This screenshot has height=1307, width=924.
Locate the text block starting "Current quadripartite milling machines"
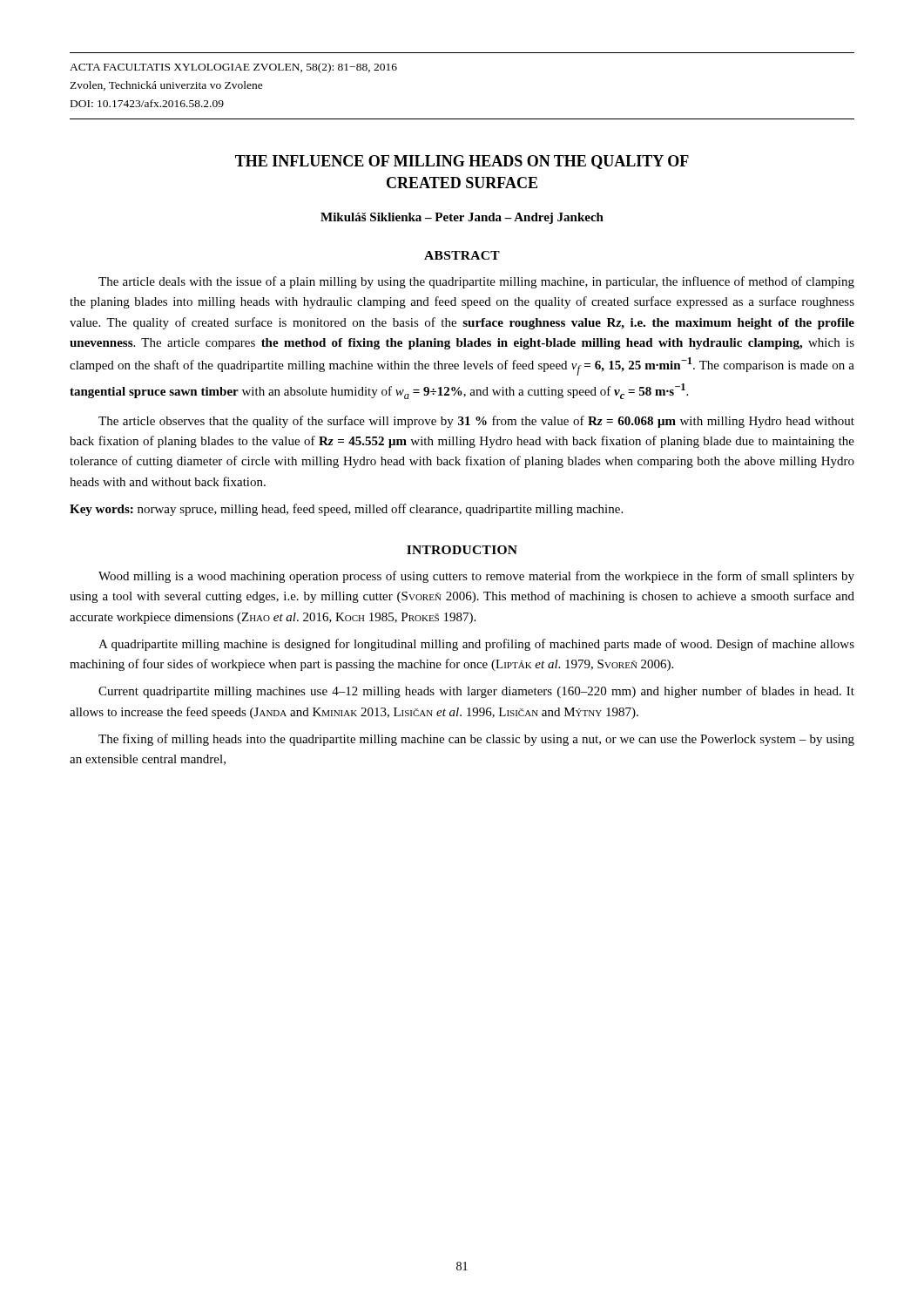[x=462, y=701]
